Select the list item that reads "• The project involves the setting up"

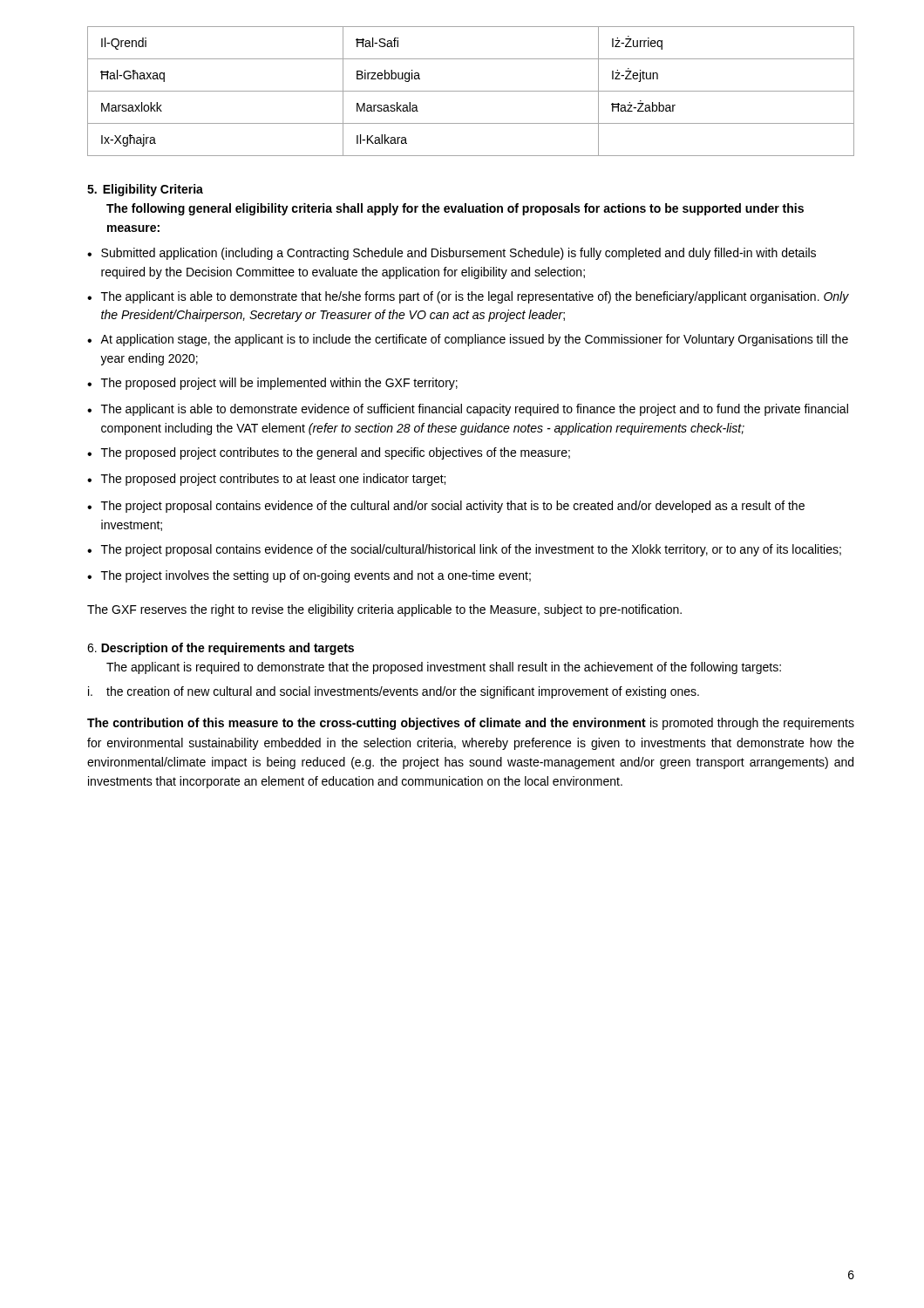click(x=309, y=578)
